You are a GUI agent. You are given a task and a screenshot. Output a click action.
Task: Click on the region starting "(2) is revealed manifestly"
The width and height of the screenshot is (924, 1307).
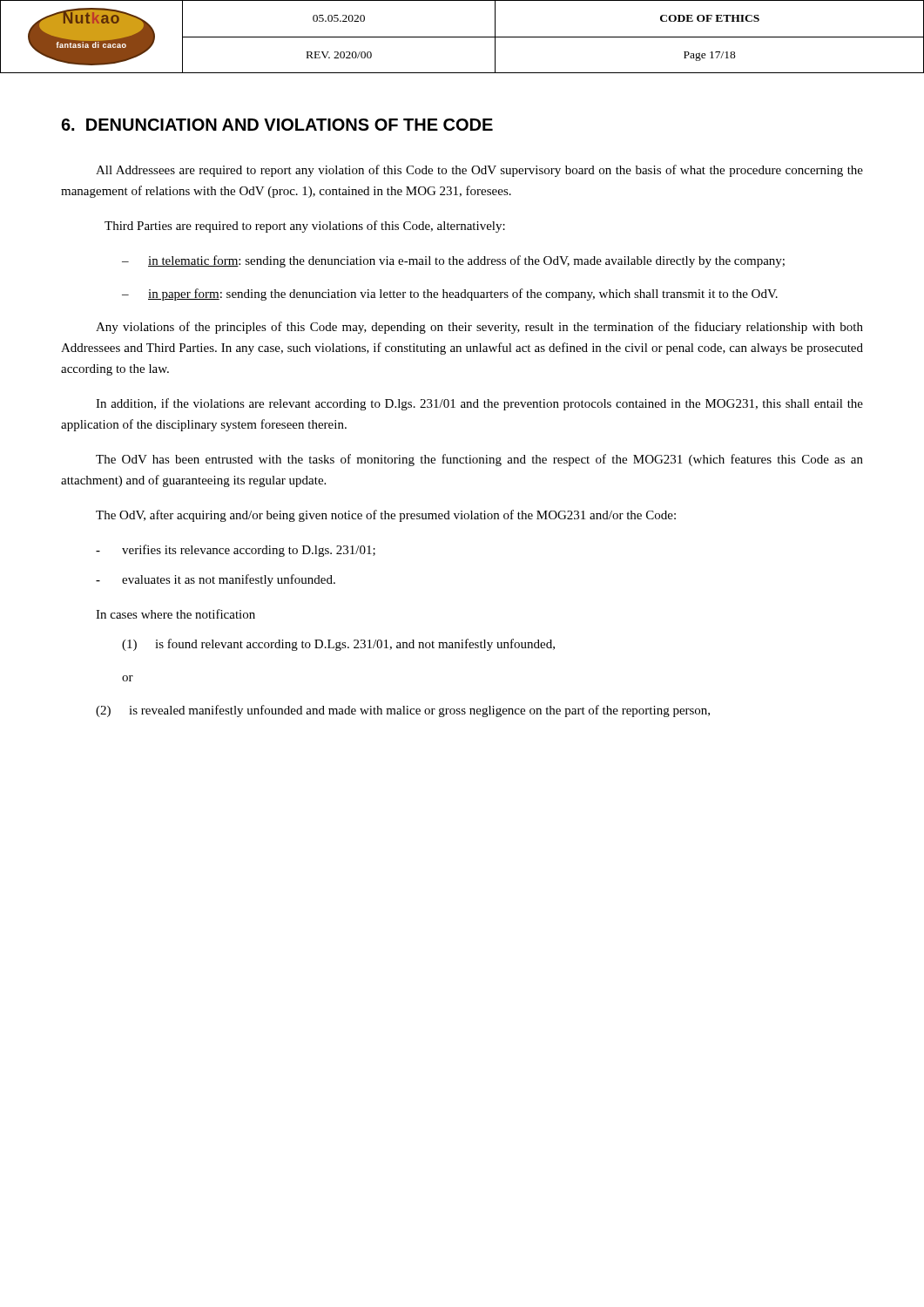pyautogui.click(x=403, y=710)
